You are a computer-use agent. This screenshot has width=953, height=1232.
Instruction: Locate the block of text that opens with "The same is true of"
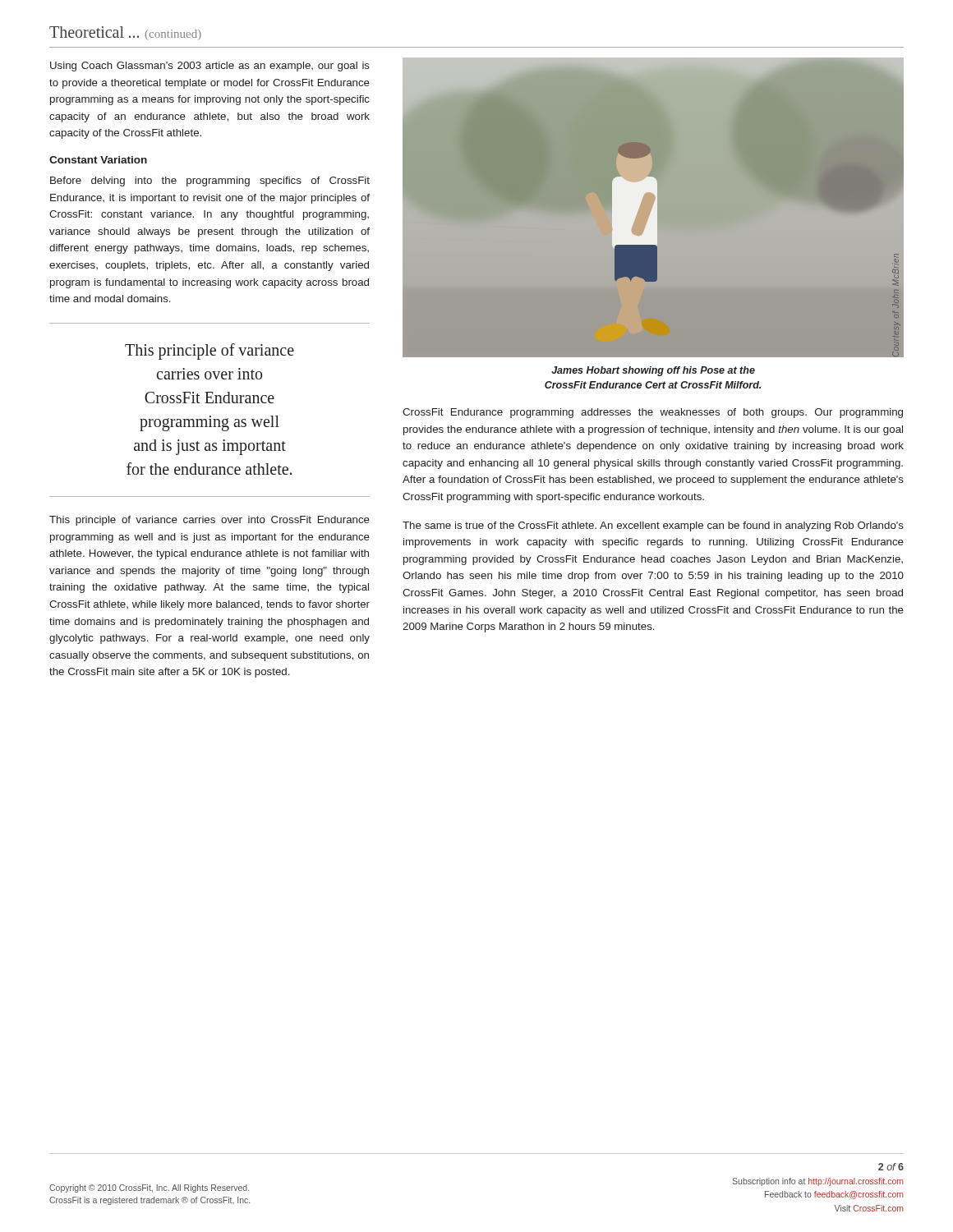pyautogui.click(x=653, y=576)
